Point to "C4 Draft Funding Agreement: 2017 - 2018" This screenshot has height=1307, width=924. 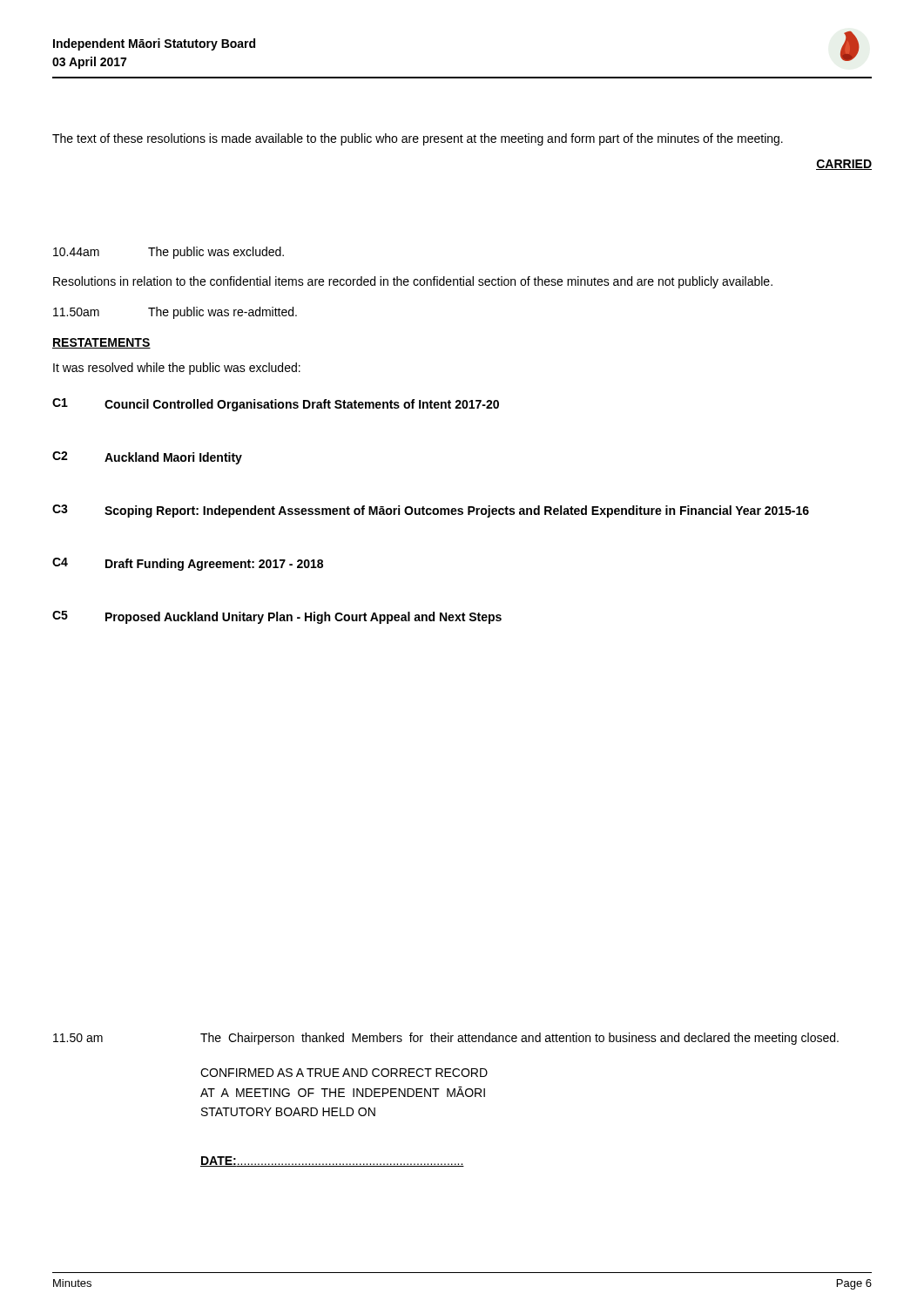[x=188, y=564]
